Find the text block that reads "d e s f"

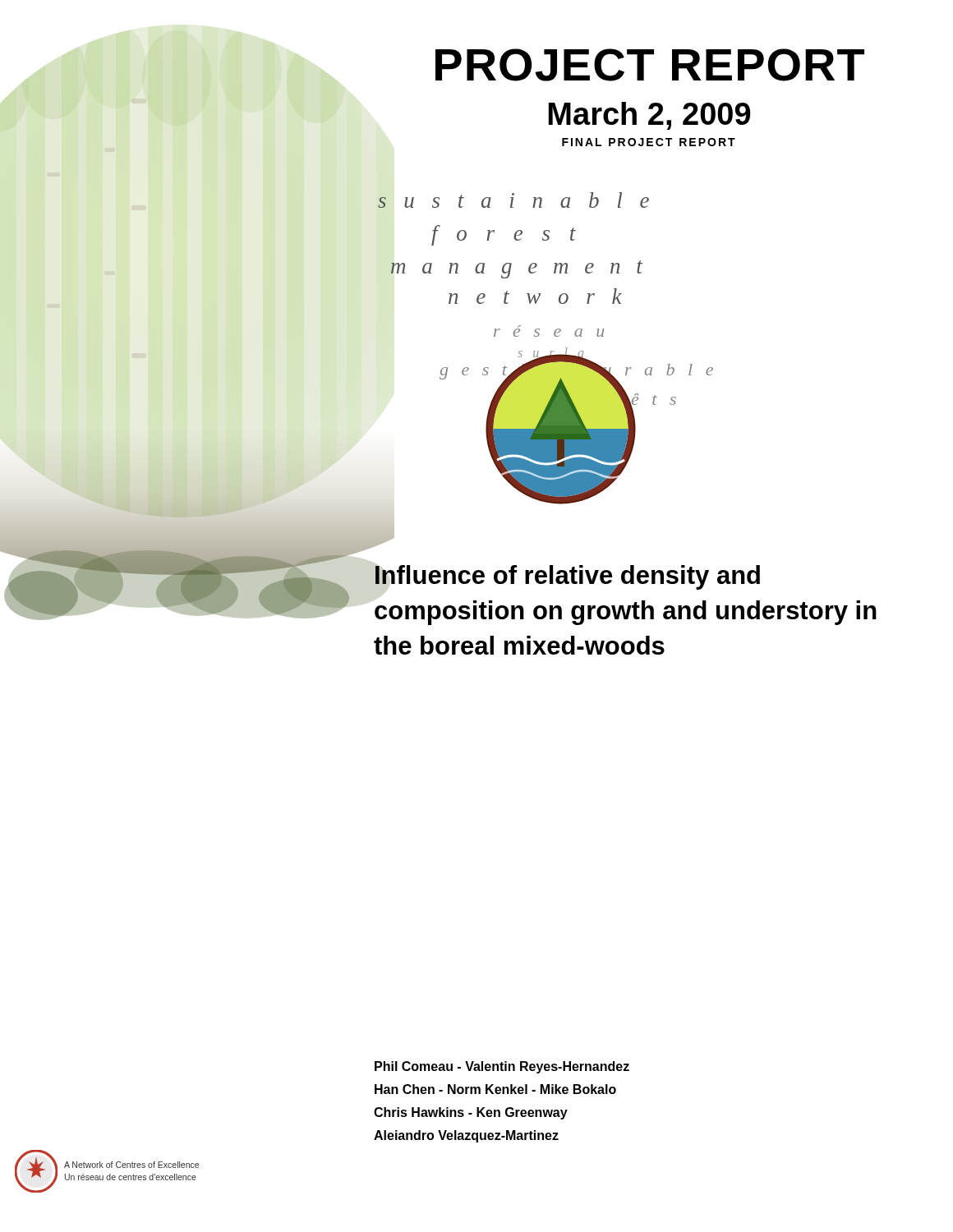click(665, 392)
